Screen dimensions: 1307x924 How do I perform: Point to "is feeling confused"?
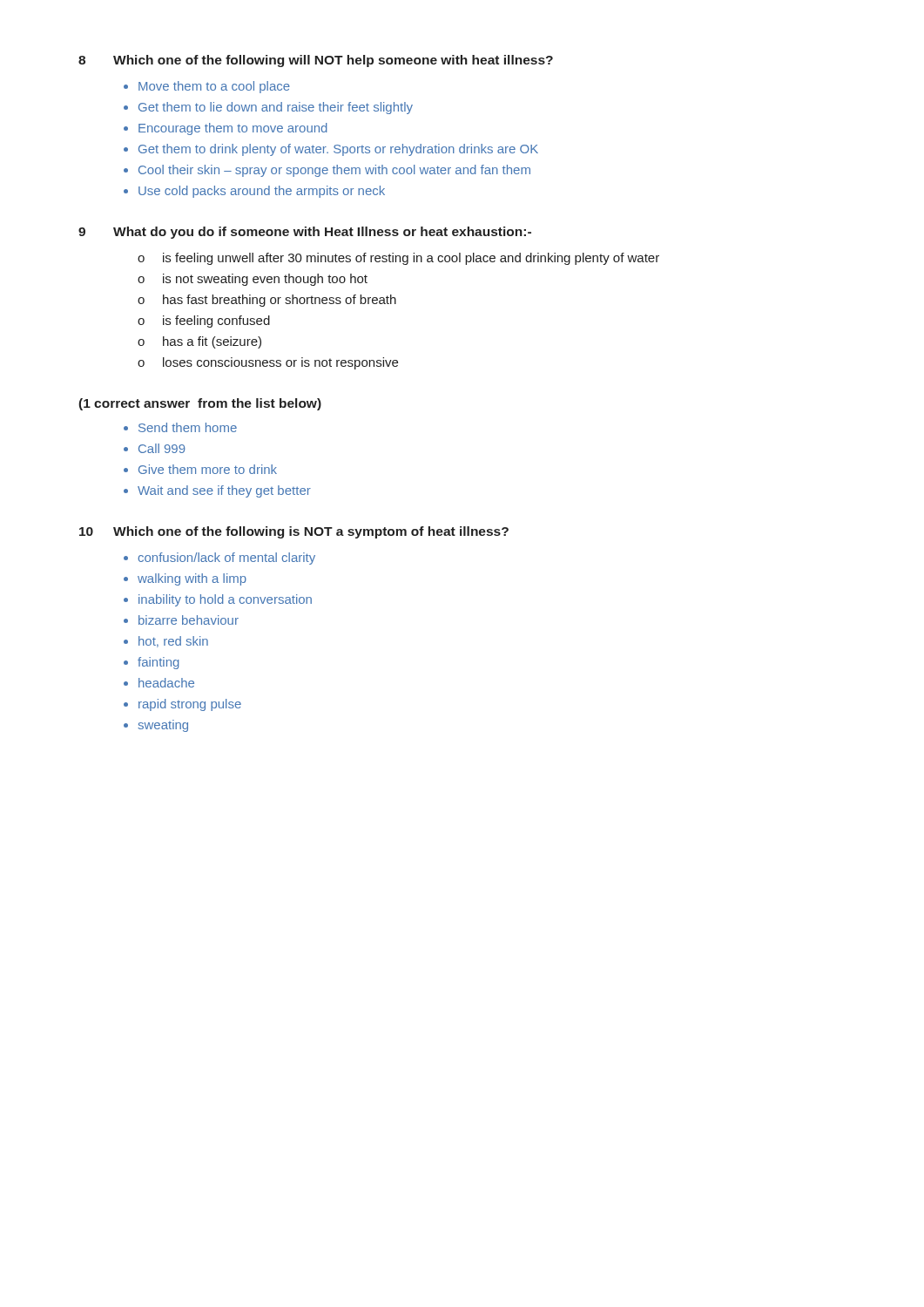(x=216, y=320)
